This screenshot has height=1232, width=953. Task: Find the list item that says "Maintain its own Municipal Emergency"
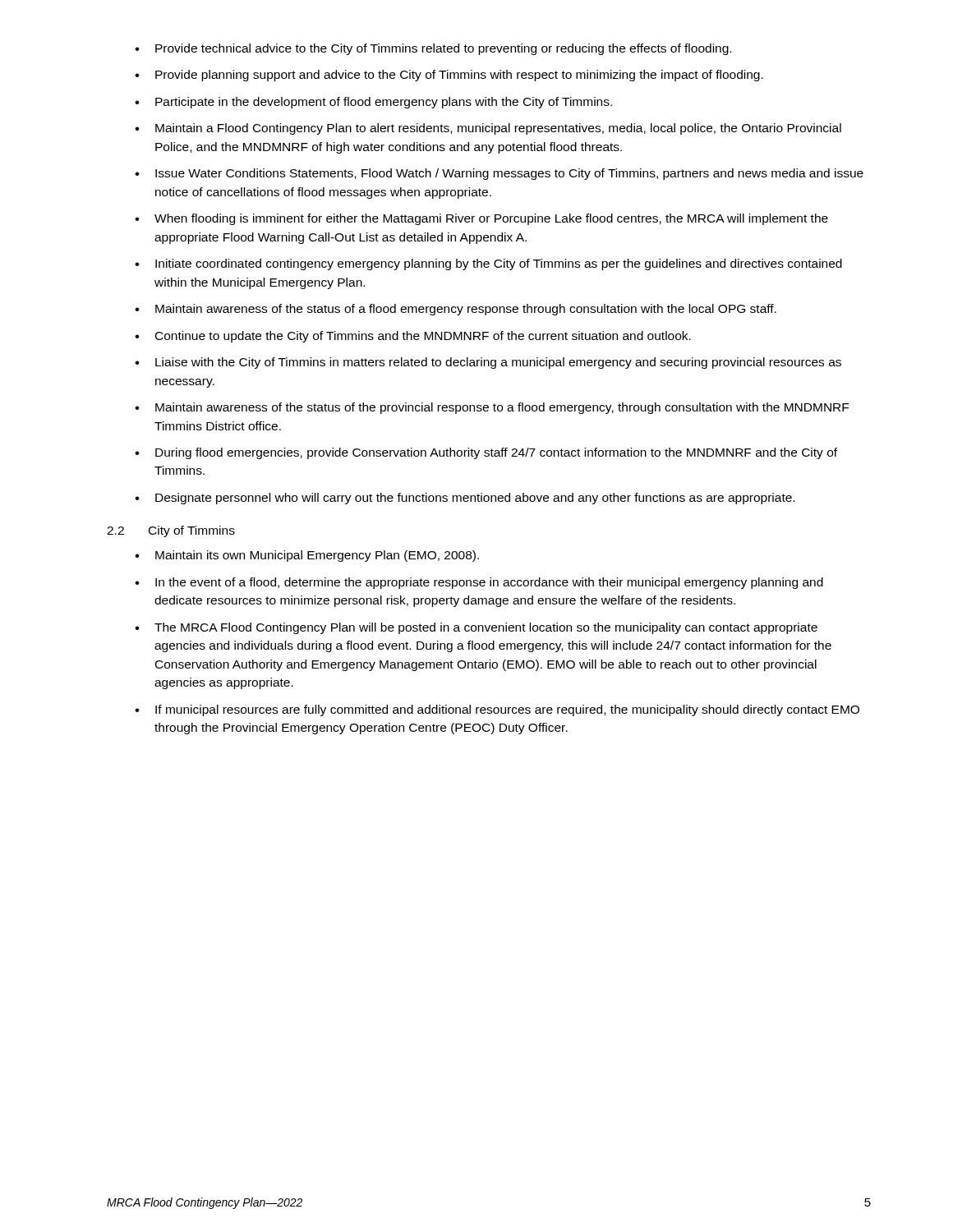[307, 556]
